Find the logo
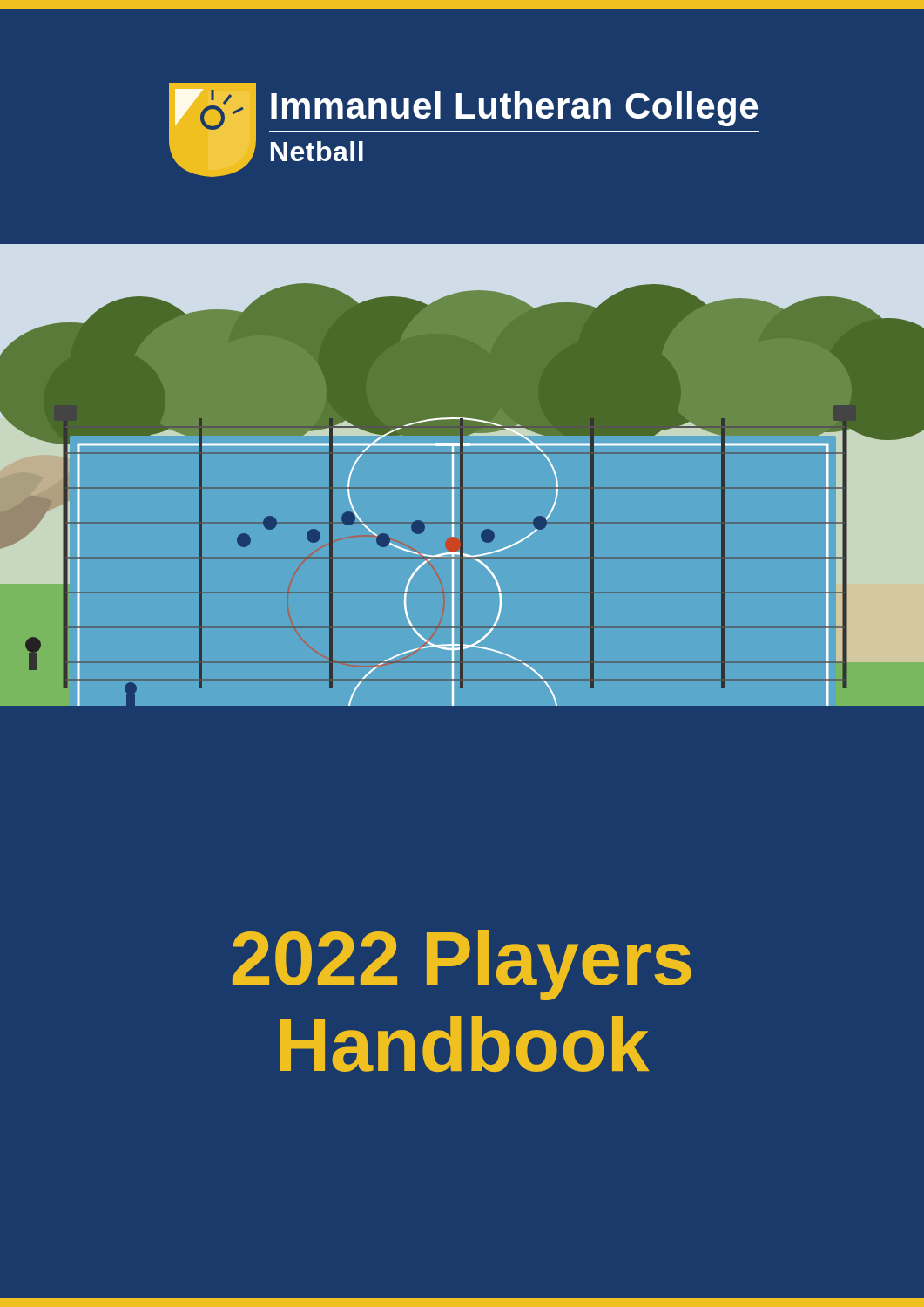 click(x=462, y=126)
